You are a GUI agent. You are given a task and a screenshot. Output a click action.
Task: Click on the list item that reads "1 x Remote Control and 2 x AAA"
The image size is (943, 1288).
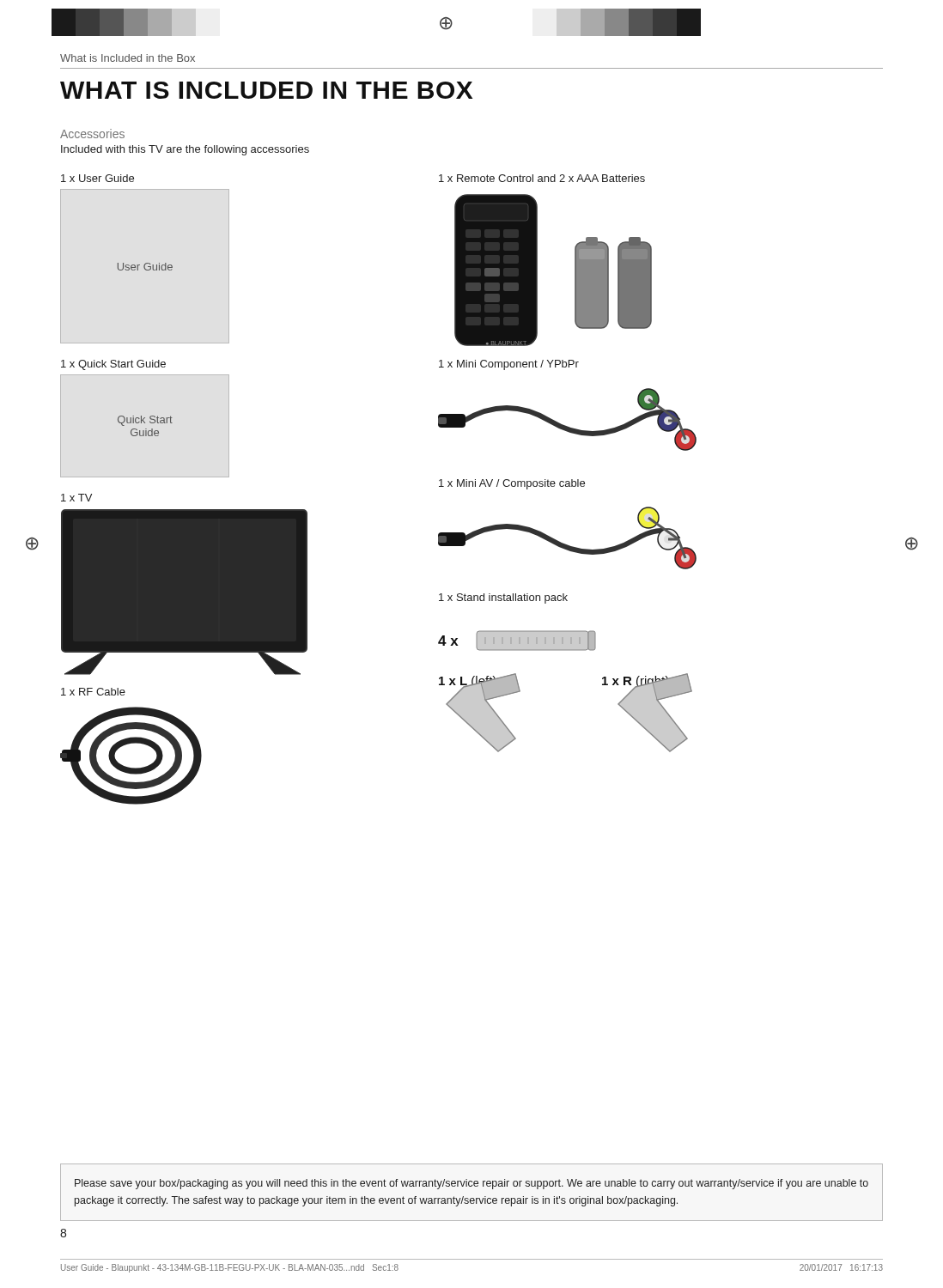point(542,178)
